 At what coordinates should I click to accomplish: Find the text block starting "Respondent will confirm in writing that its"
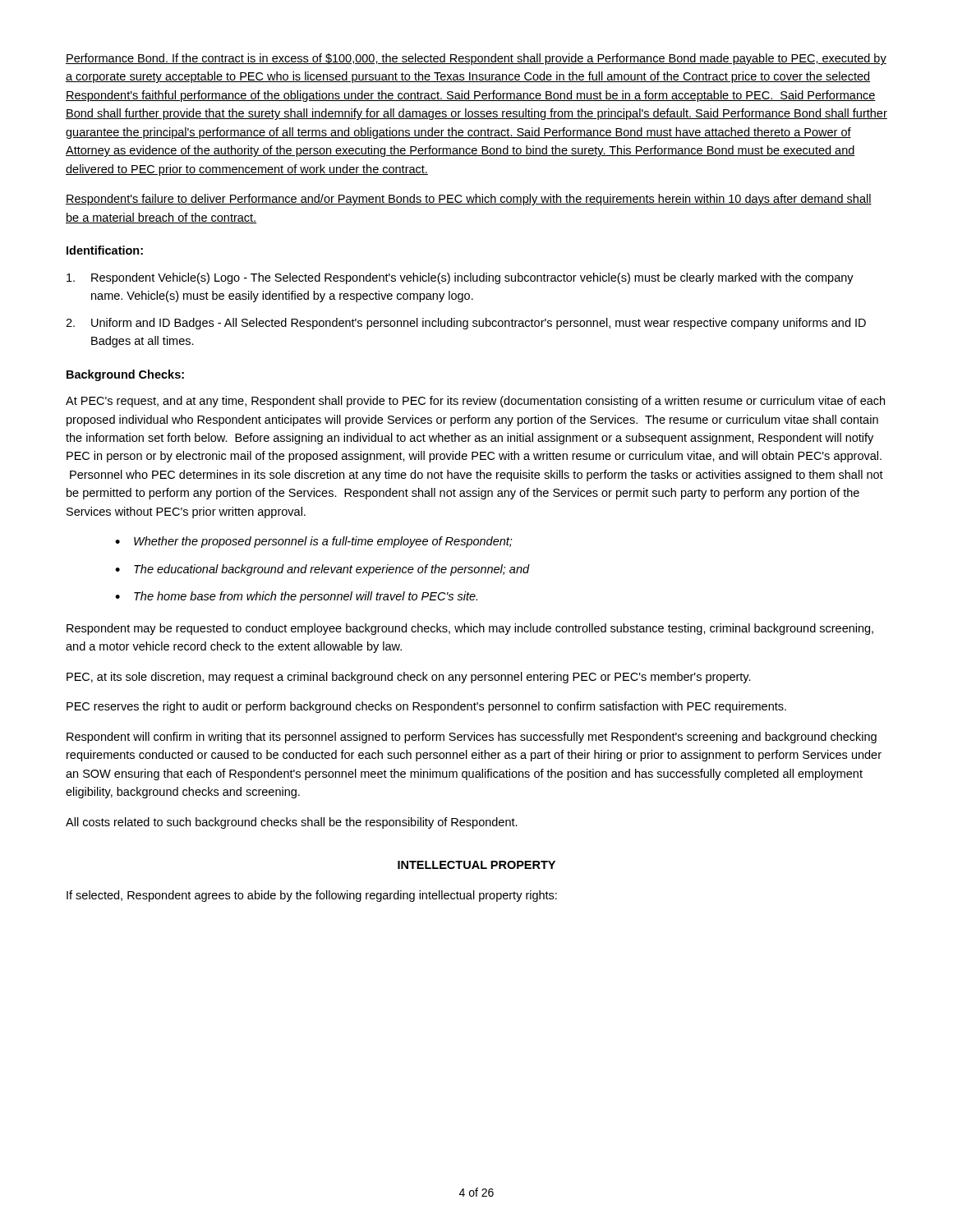474,764
